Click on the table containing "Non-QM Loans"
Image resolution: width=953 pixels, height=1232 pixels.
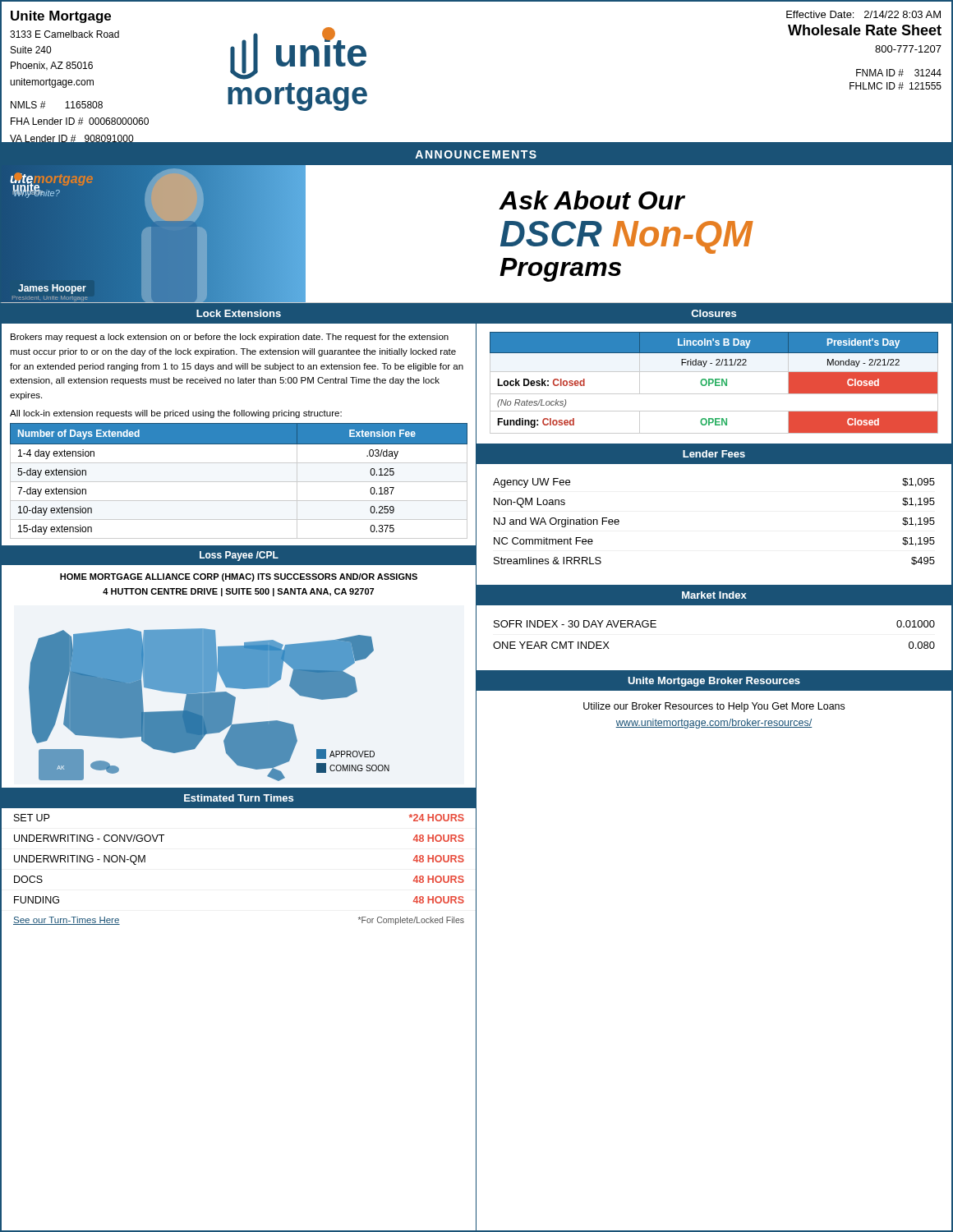point(714,521)
